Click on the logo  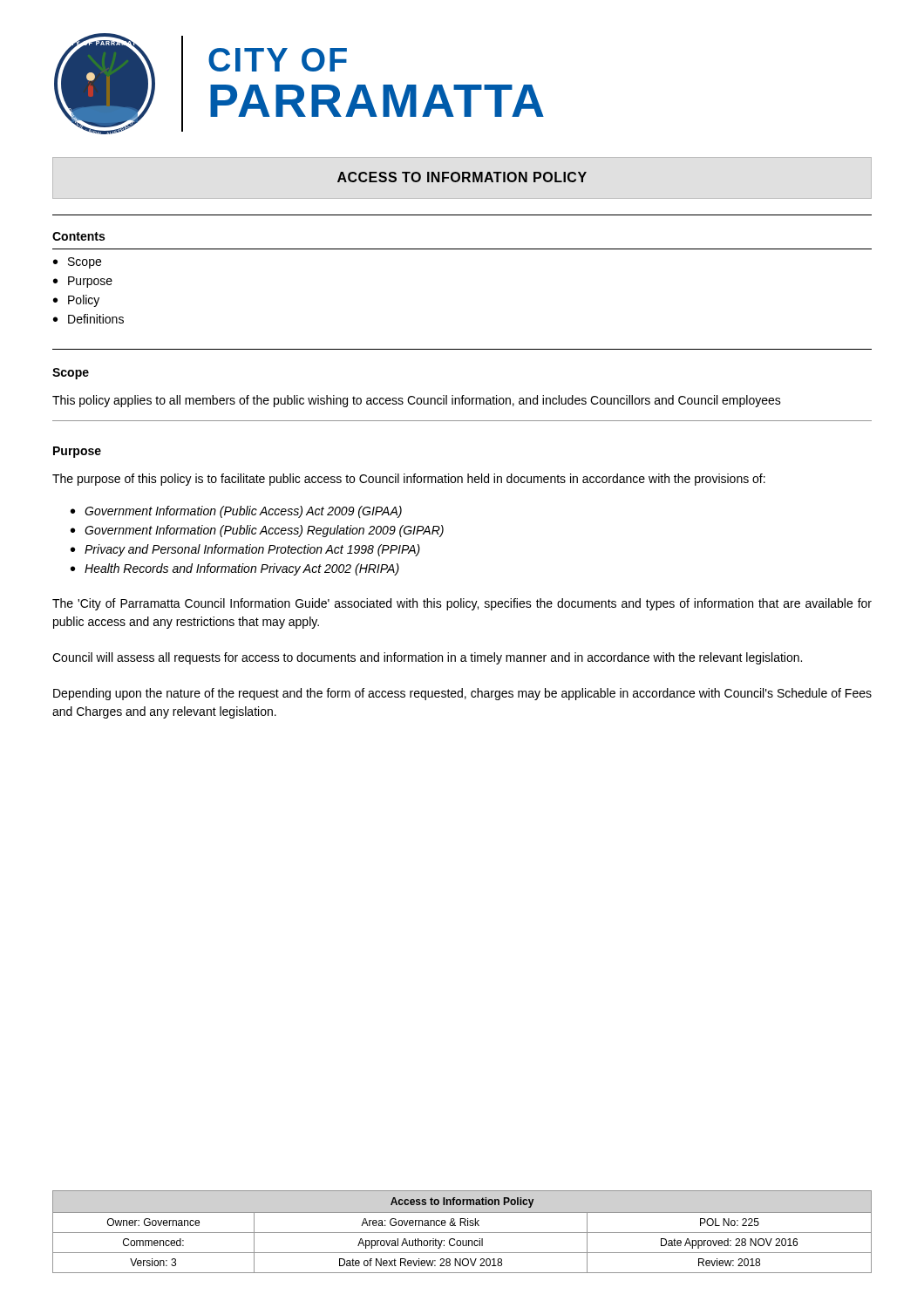point(462,78)
